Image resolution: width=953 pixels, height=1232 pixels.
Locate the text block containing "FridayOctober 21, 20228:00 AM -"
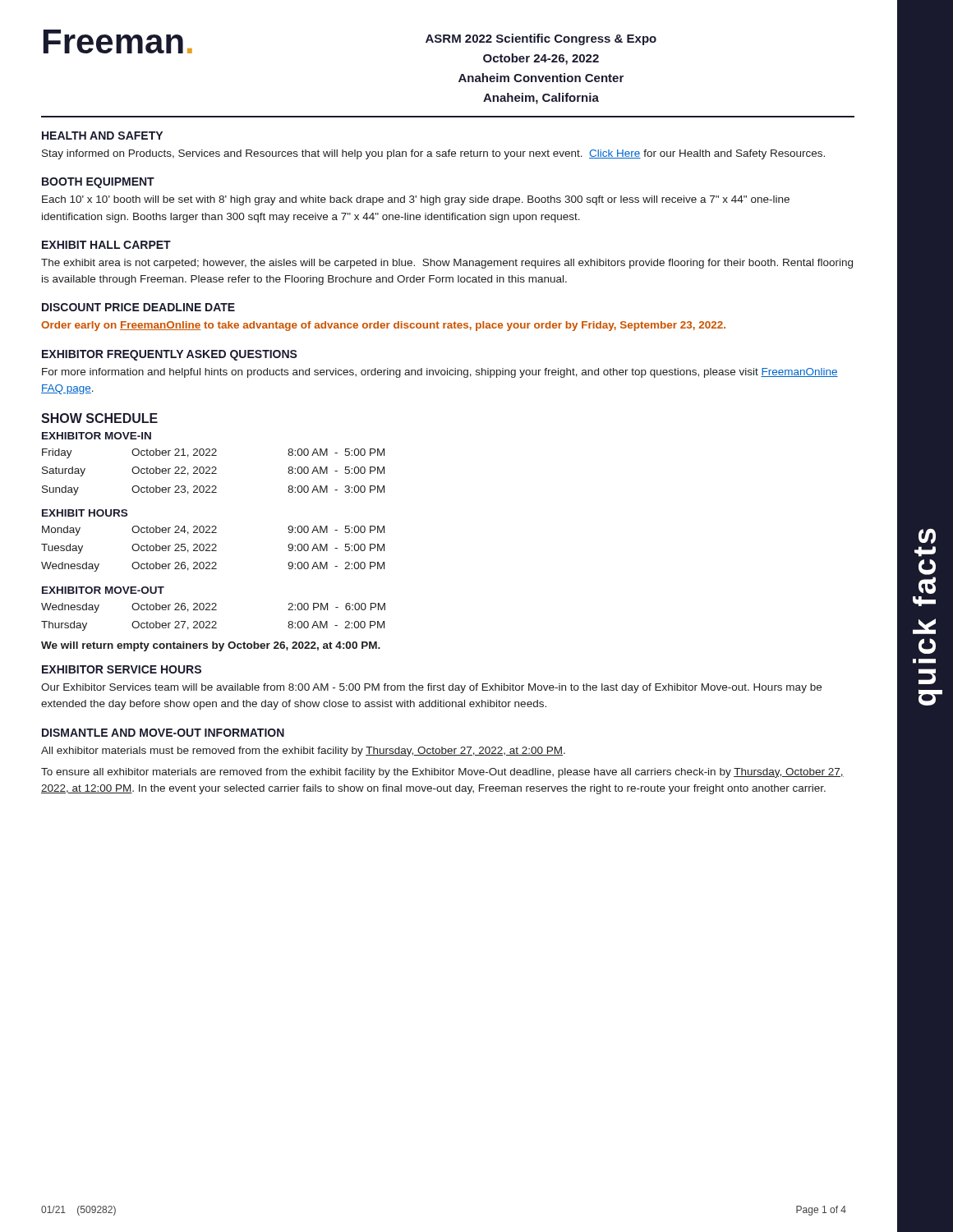pyautogui.click(x=213, y=453)
